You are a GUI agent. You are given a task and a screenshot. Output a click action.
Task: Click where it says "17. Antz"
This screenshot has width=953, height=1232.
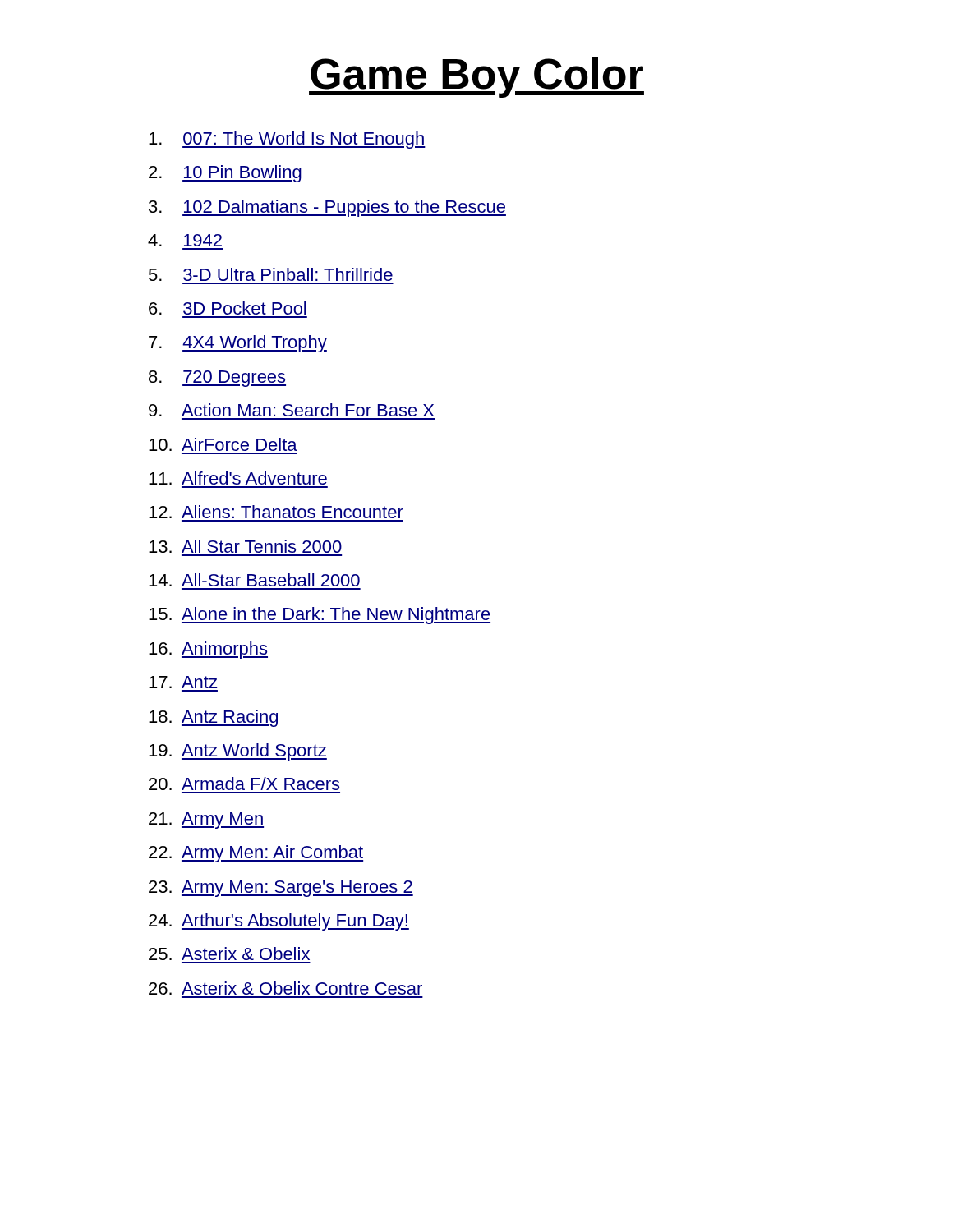[x=183, y=682]
